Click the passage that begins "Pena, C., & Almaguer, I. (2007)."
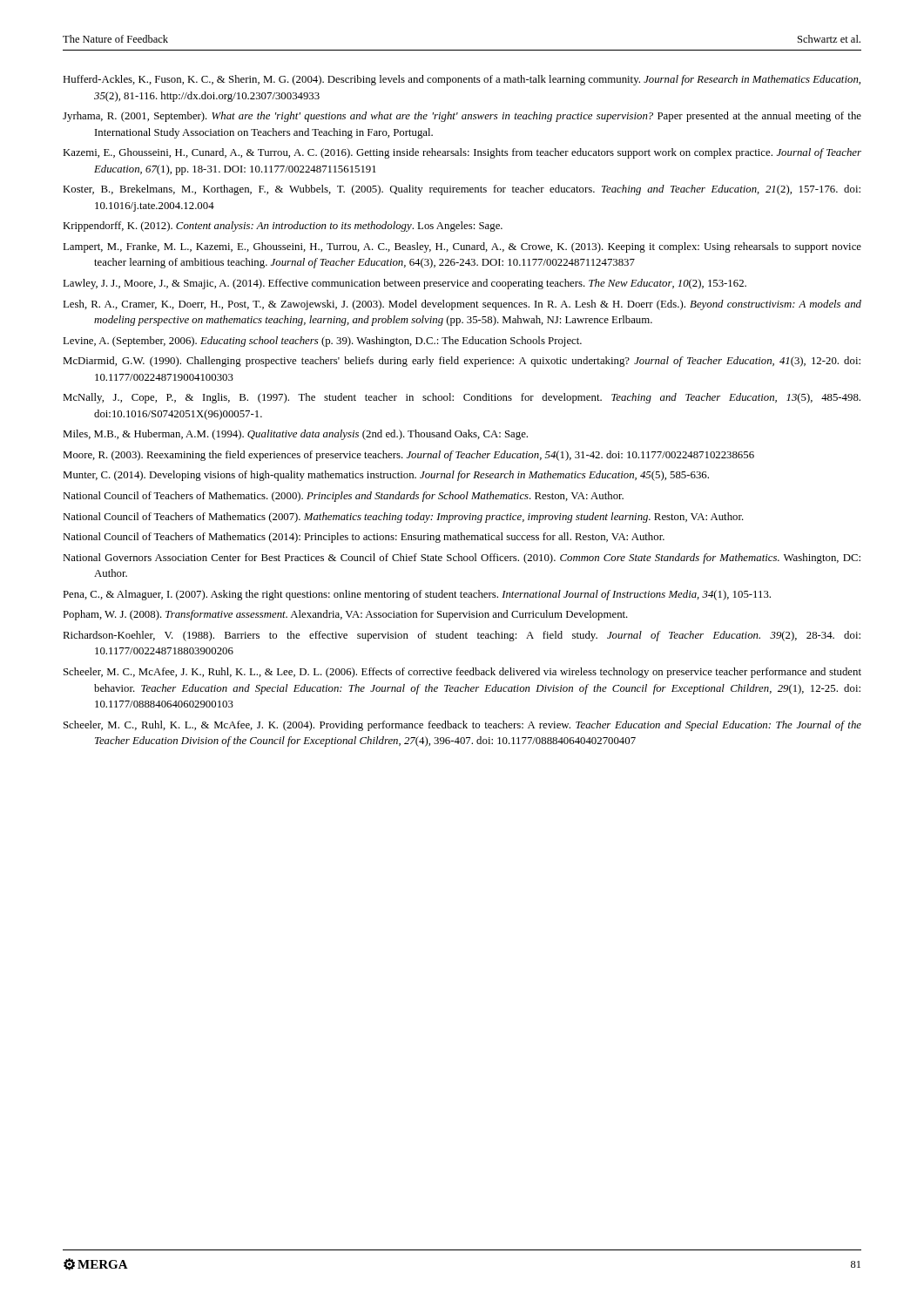924x1307 pixels. point(417,594)
